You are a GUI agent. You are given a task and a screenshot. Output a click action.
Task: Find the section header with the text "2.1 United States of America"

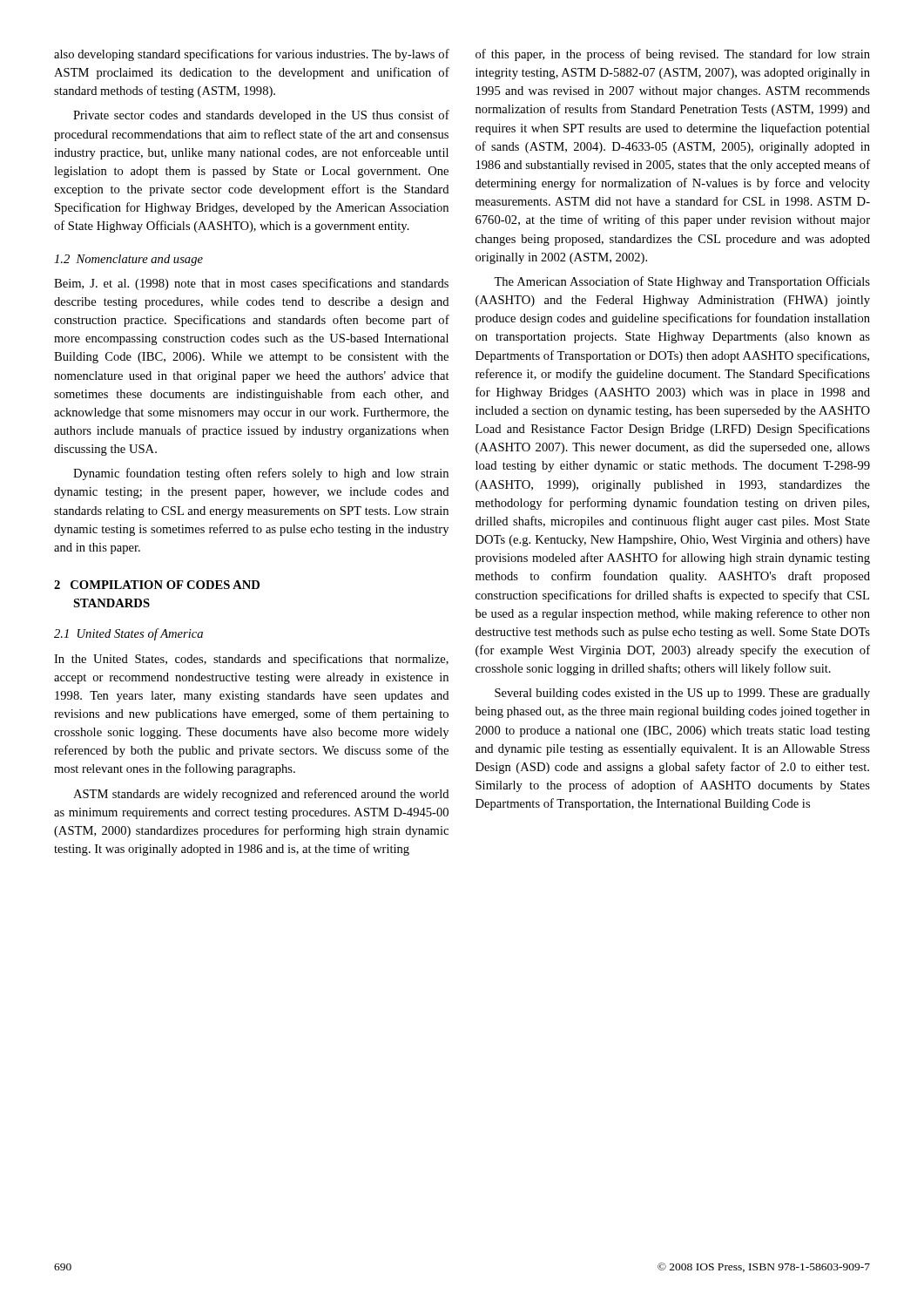pos(129,634)
